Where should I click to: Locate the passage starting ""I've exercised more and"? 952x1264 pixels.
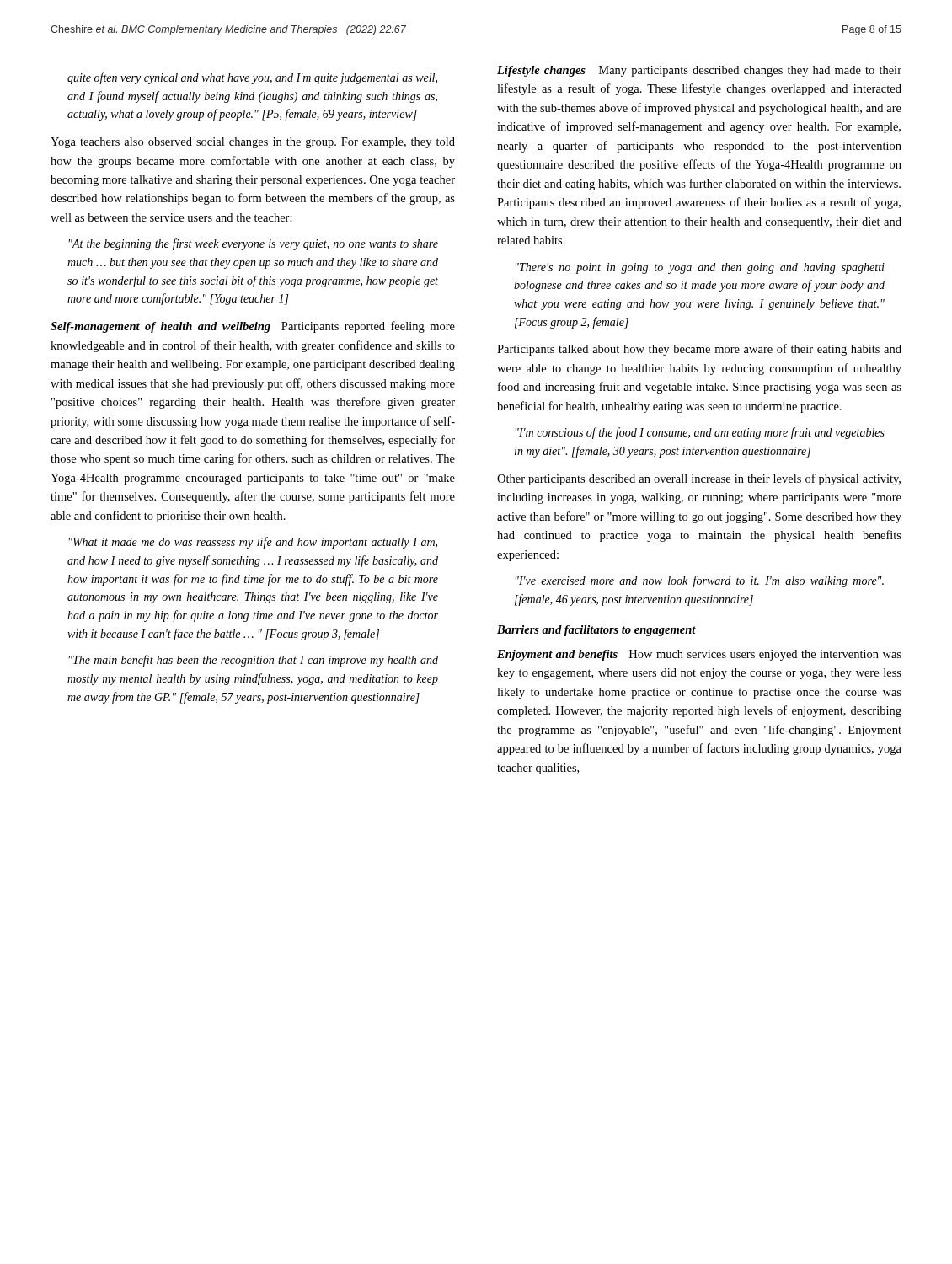tap(699, 590)
